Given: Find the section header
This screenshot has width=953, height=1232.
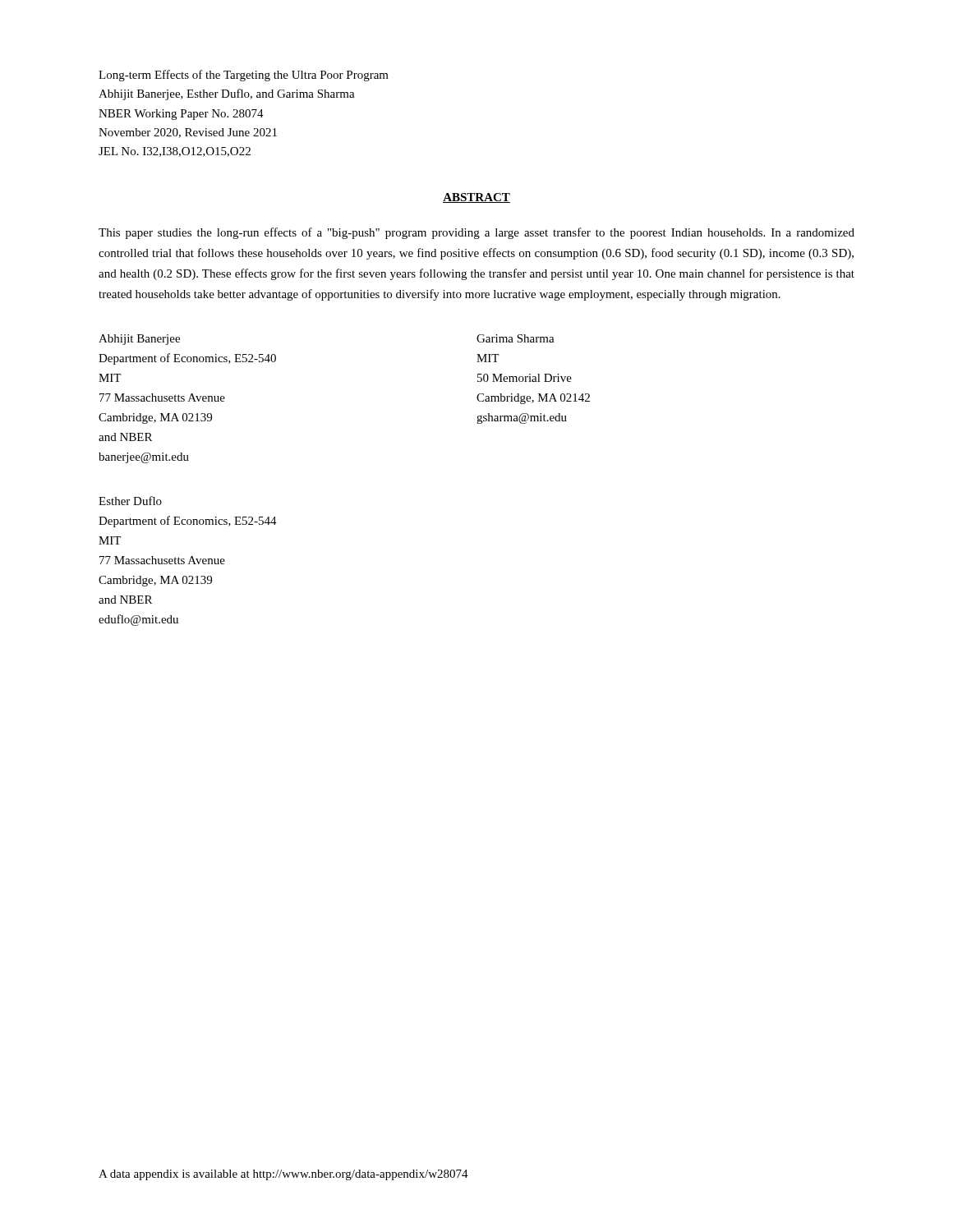Looking at the screenshot, I should (x=476, y=197).
